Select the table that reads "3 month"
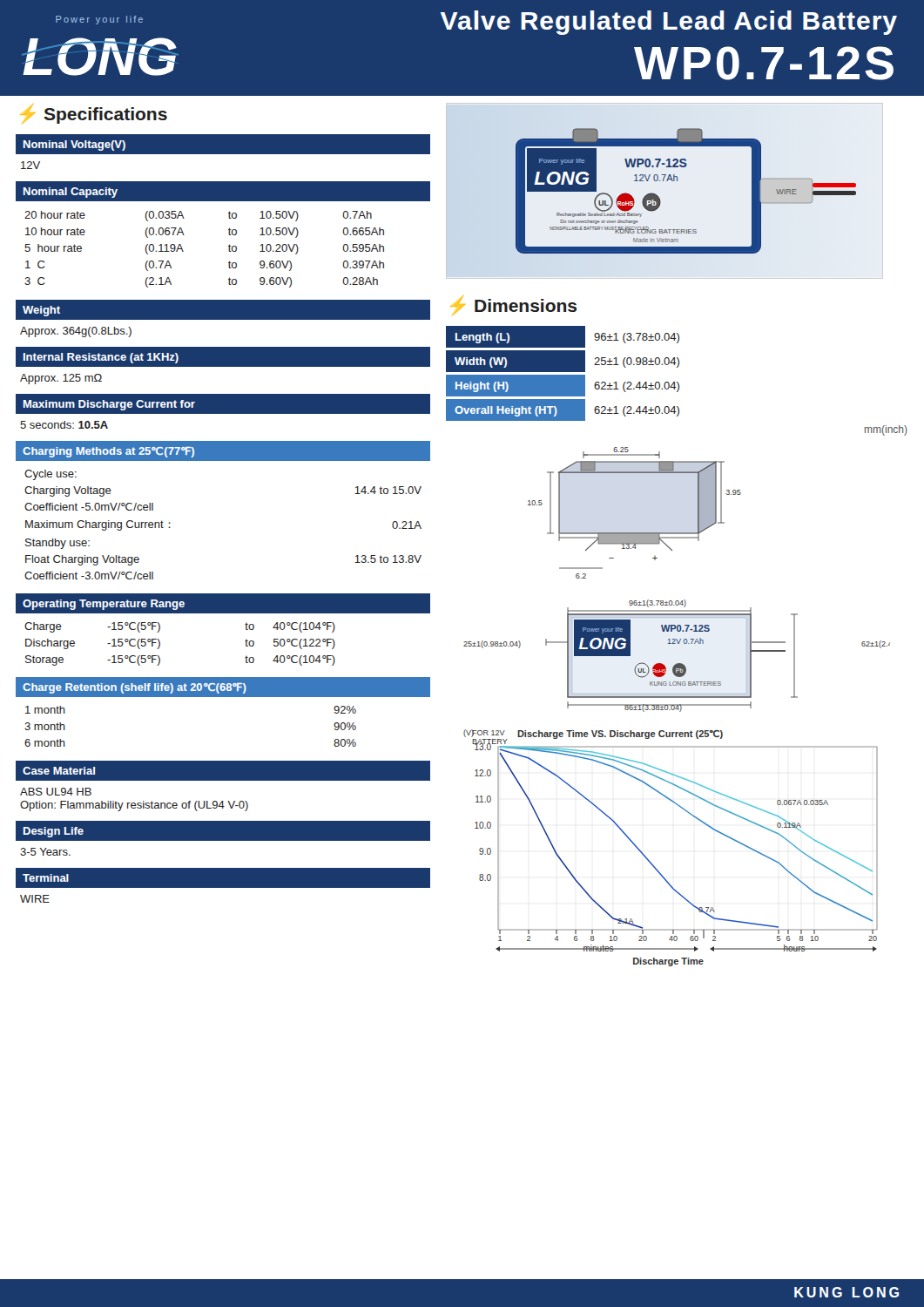This screenshot has width=924, height=1307. coord(223,715)
